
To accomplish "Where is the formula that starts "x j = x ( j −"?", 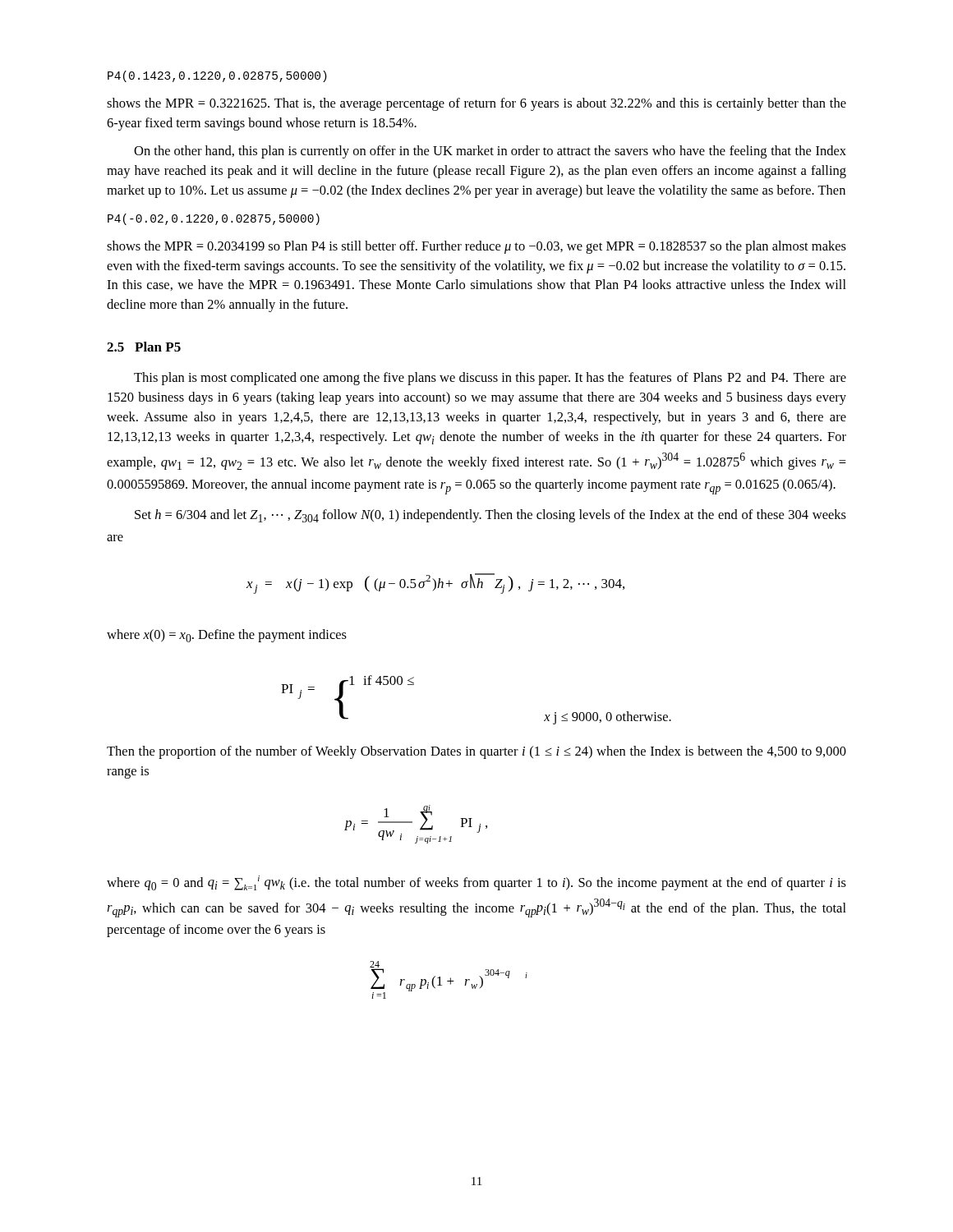I will click(476, 583).
